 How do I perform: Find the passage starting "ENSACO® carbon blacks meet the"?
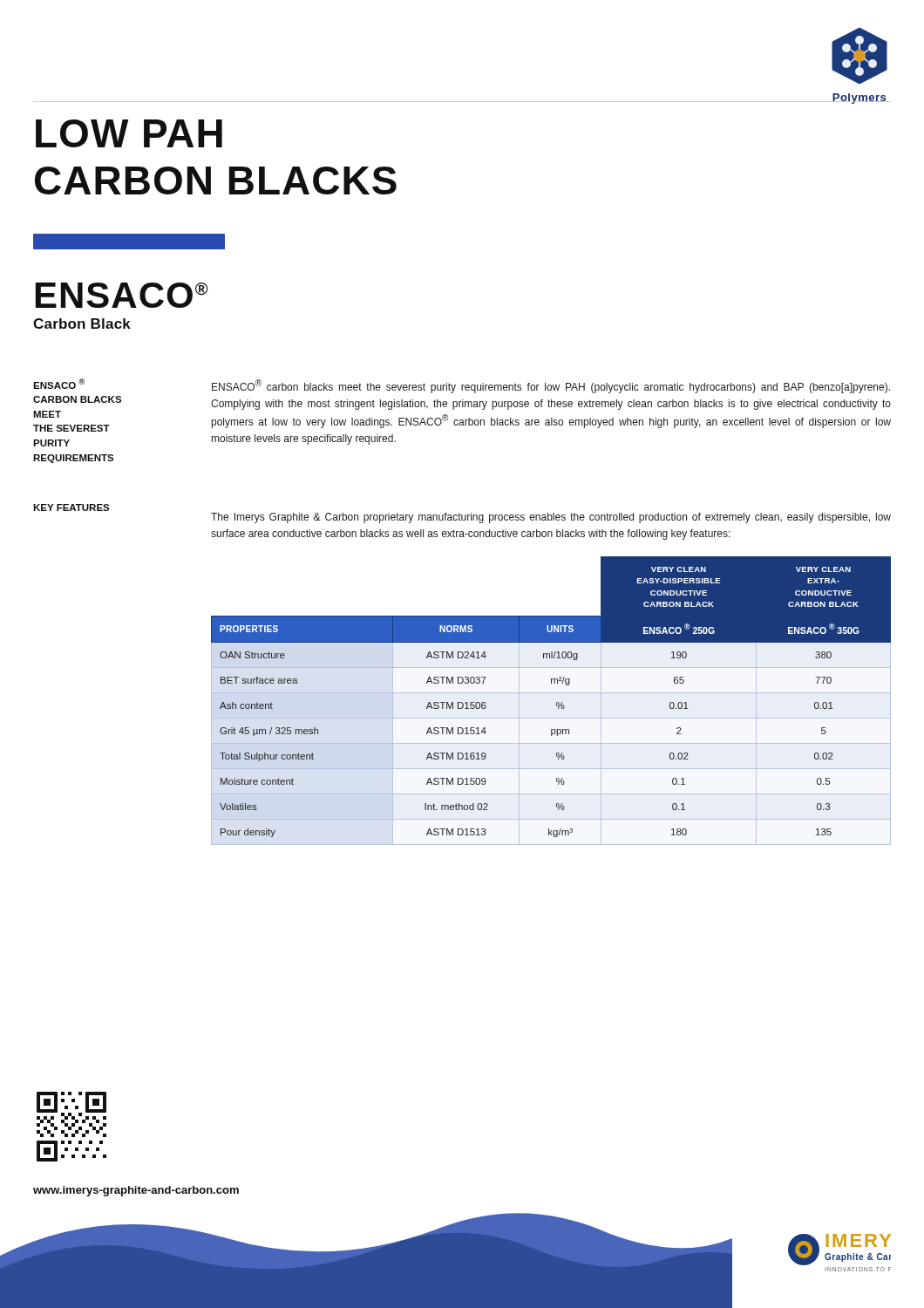[551, 412]
